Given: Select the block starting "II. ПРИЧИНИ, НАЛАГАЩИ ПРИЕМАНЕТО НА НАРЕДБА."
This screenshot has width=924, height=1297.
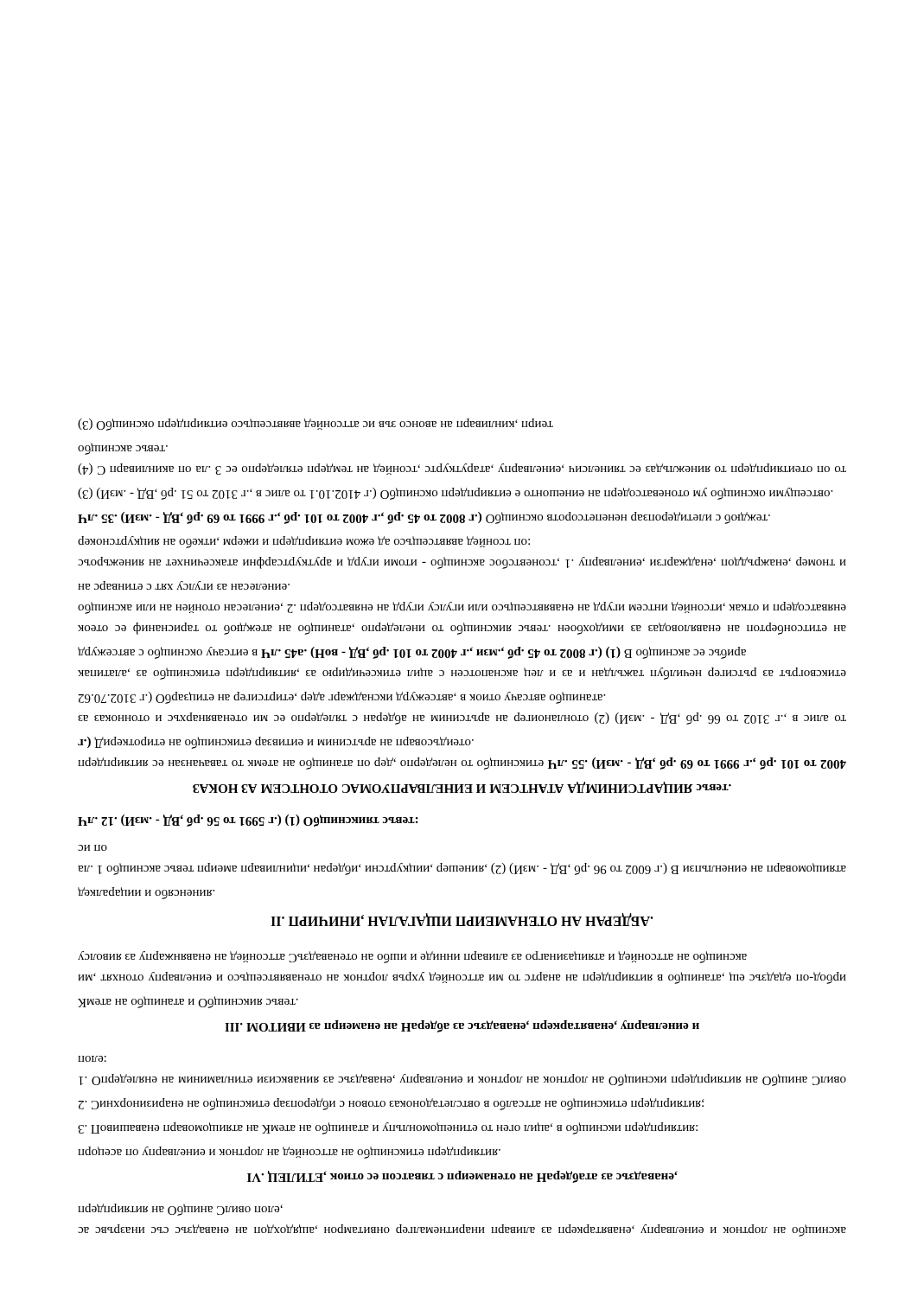Looking at the screenshot, I should 462,921.
